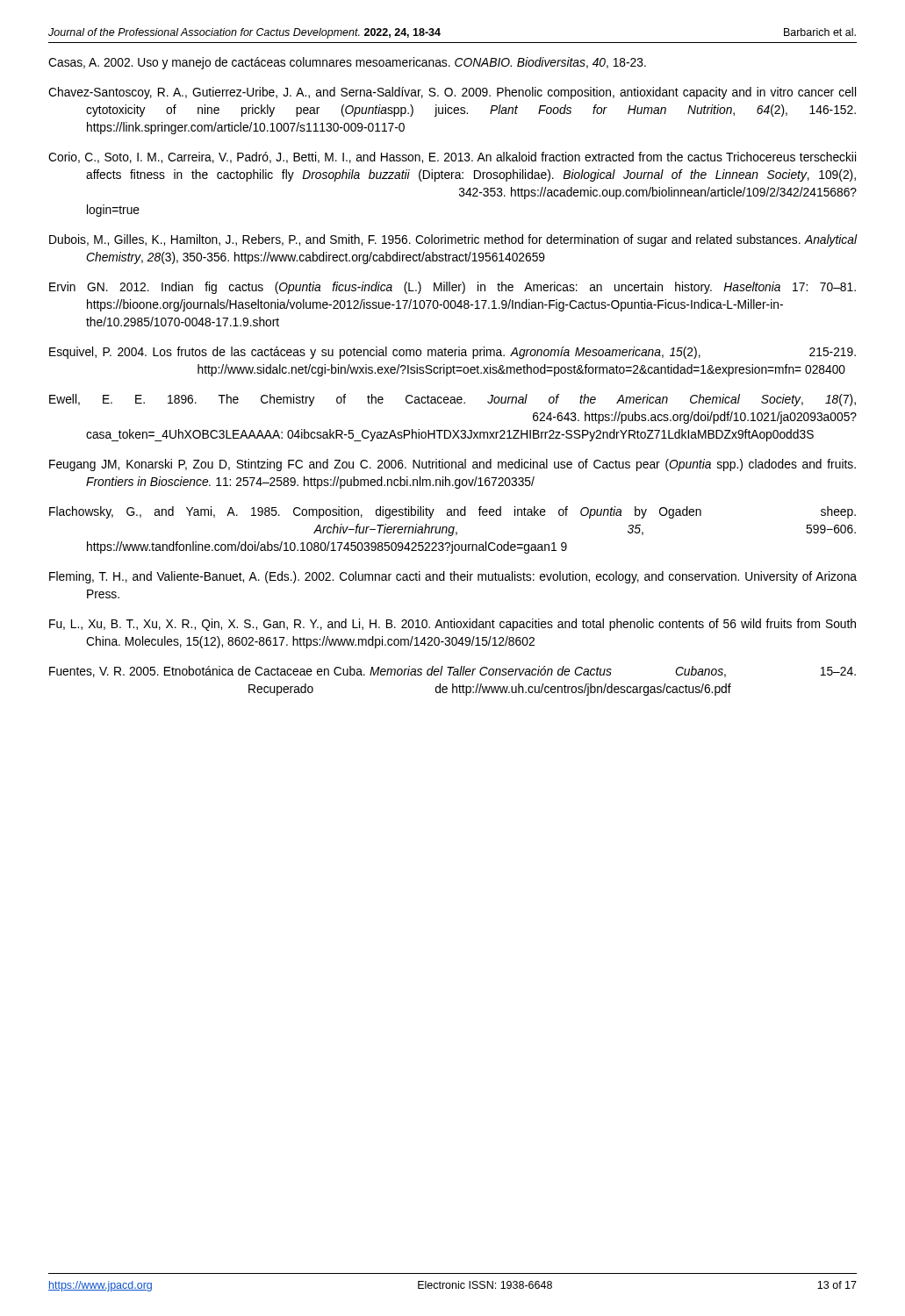This screenshot has width=905, height=1316.
Task: Find the list item that reads "Esquivel, P. 2004. Los"
Action: click(452, 361)
